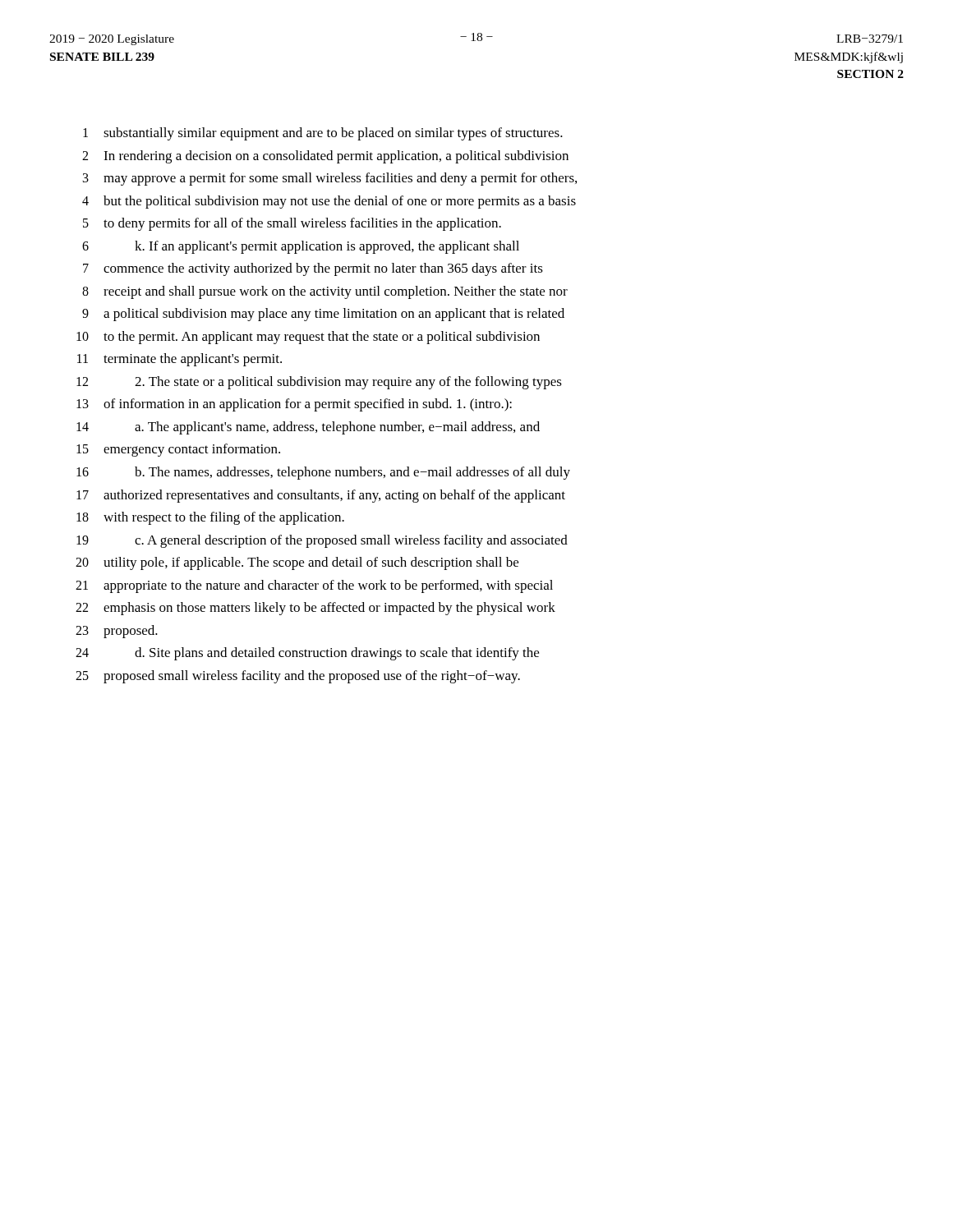Locate the block of text that opens with "4 but the political subdivision may"

pos(476,201)
